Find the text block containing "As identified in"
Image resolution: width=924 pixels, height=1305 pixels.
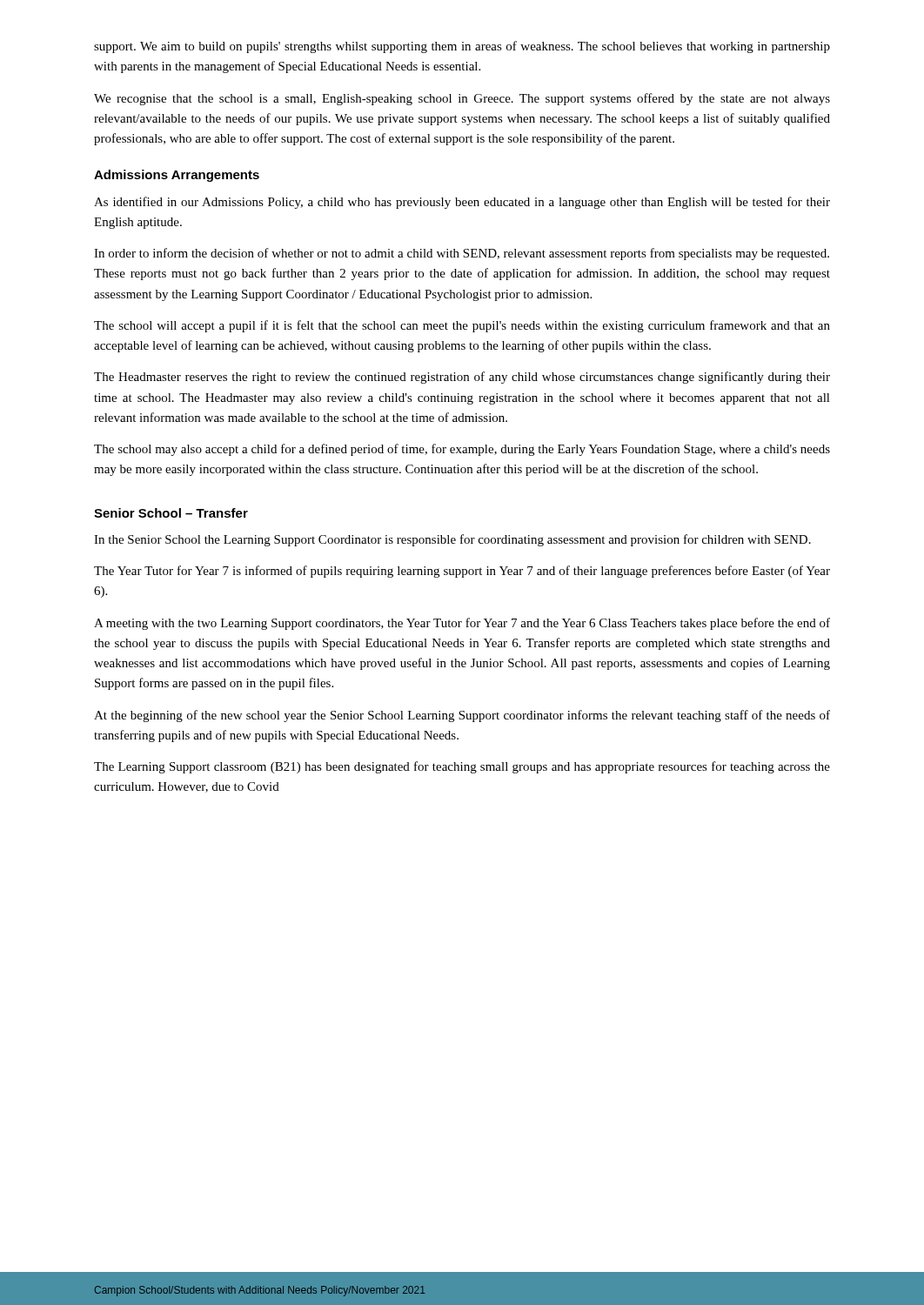(462, 212)
